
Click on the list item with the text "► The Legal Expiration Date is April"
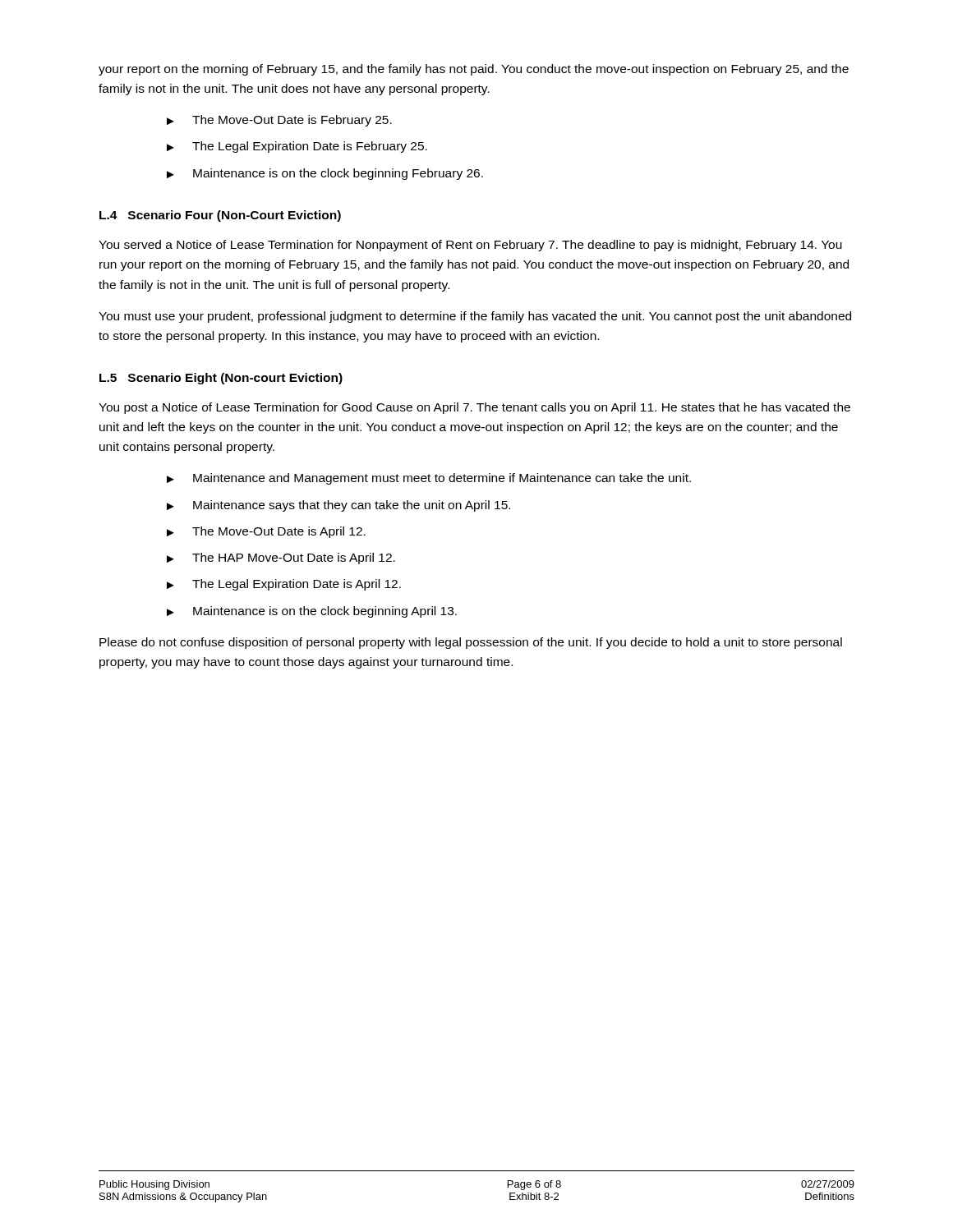pyautogui.click(x=284, y=585)
